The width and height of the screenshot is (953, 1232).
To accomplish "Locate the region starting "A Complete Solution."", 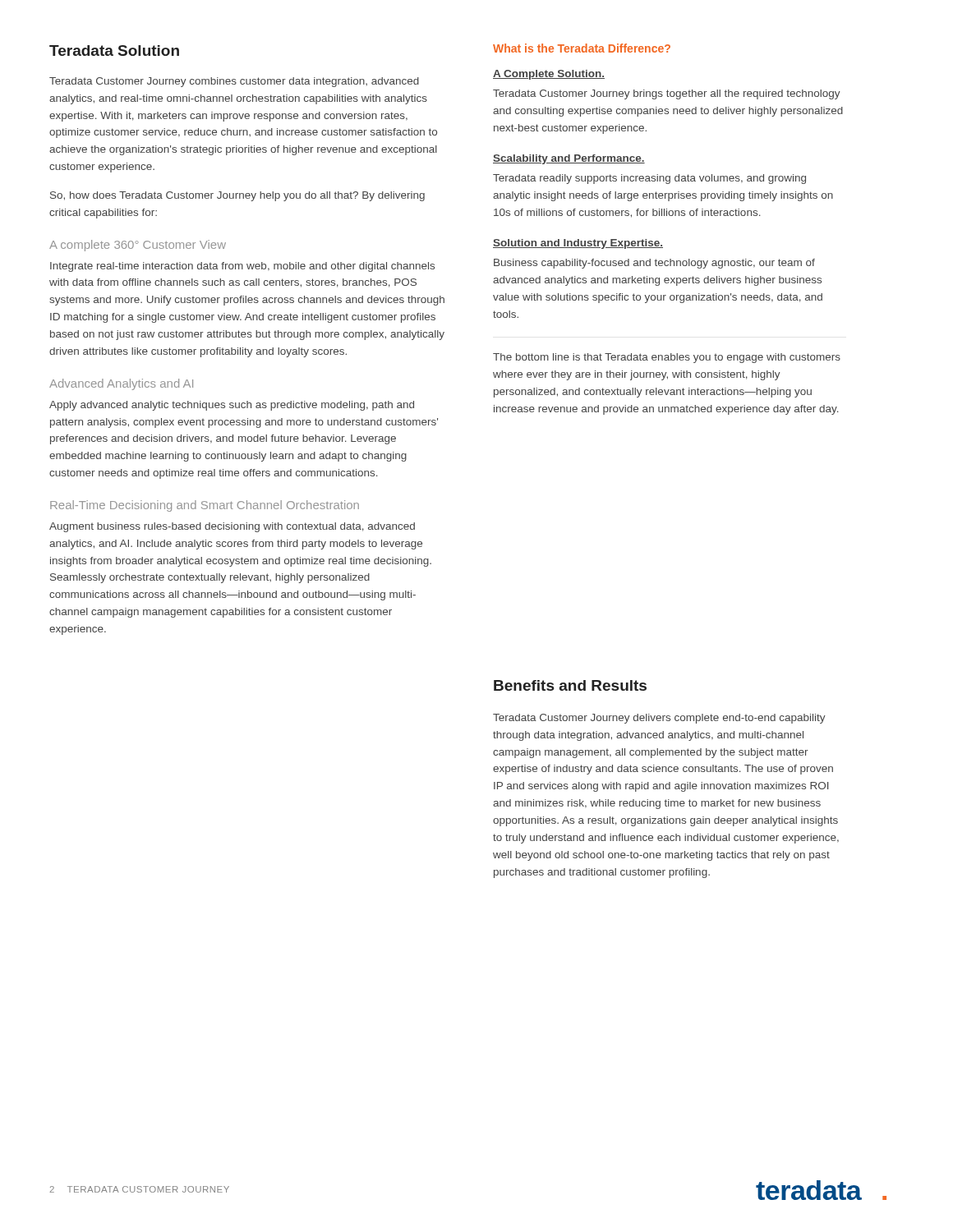I will pos(549,75).
